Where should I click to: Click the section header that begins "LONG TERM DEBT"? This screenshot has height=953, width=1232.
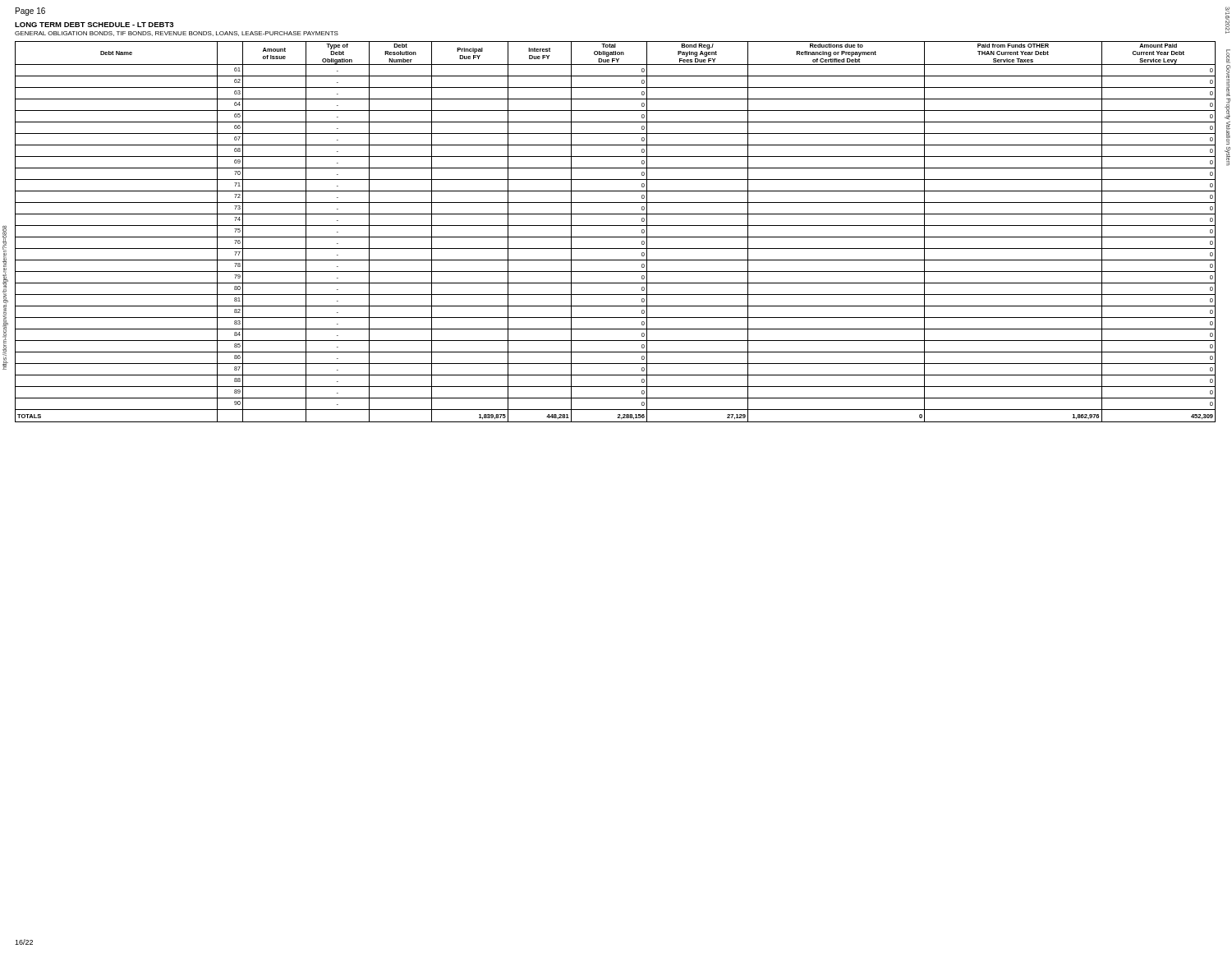pos(94,25)
